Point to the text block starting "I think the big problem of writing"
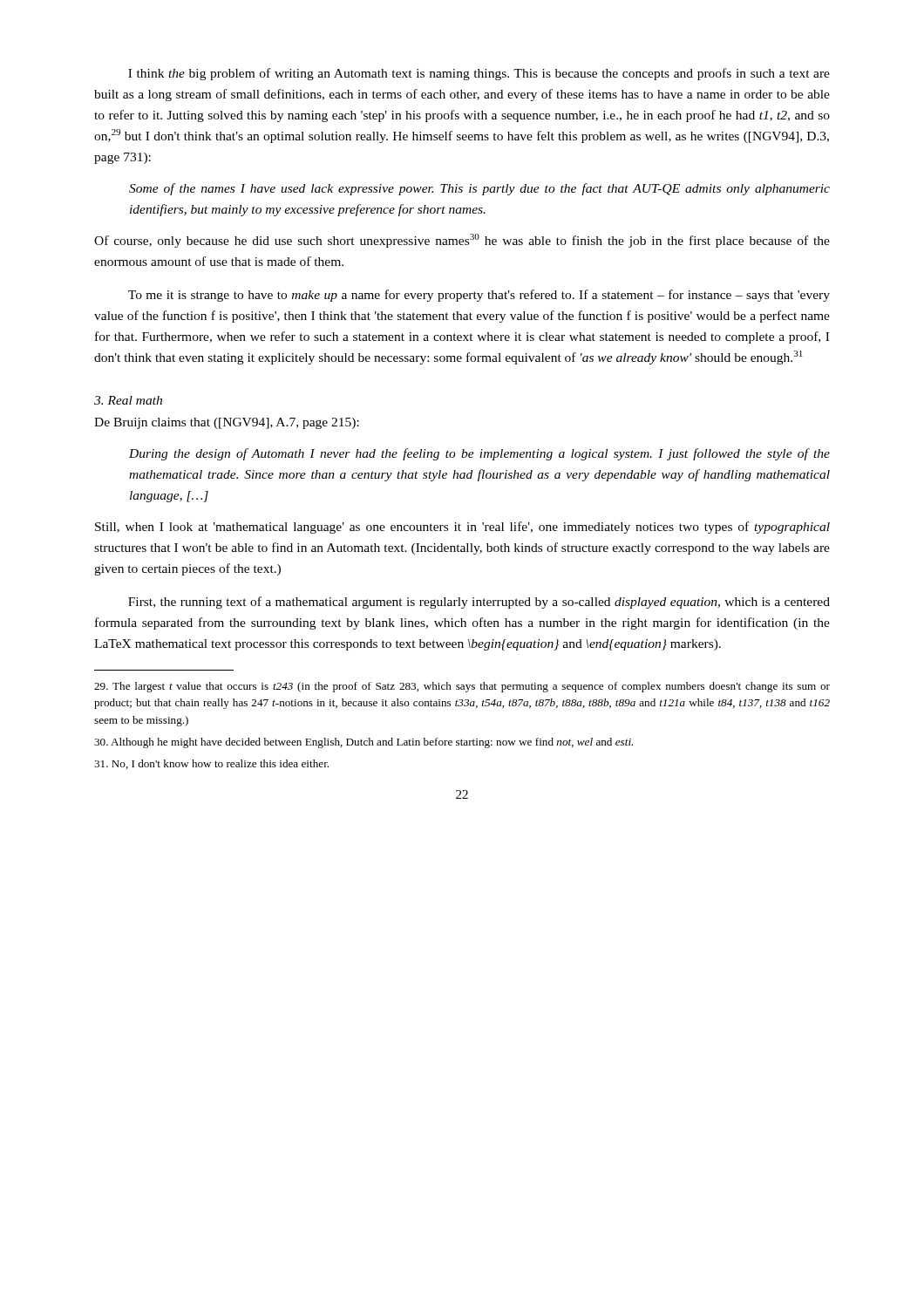Image resolution: width=924 pixels, height=1308 pixels. click(x=462, y=115)
